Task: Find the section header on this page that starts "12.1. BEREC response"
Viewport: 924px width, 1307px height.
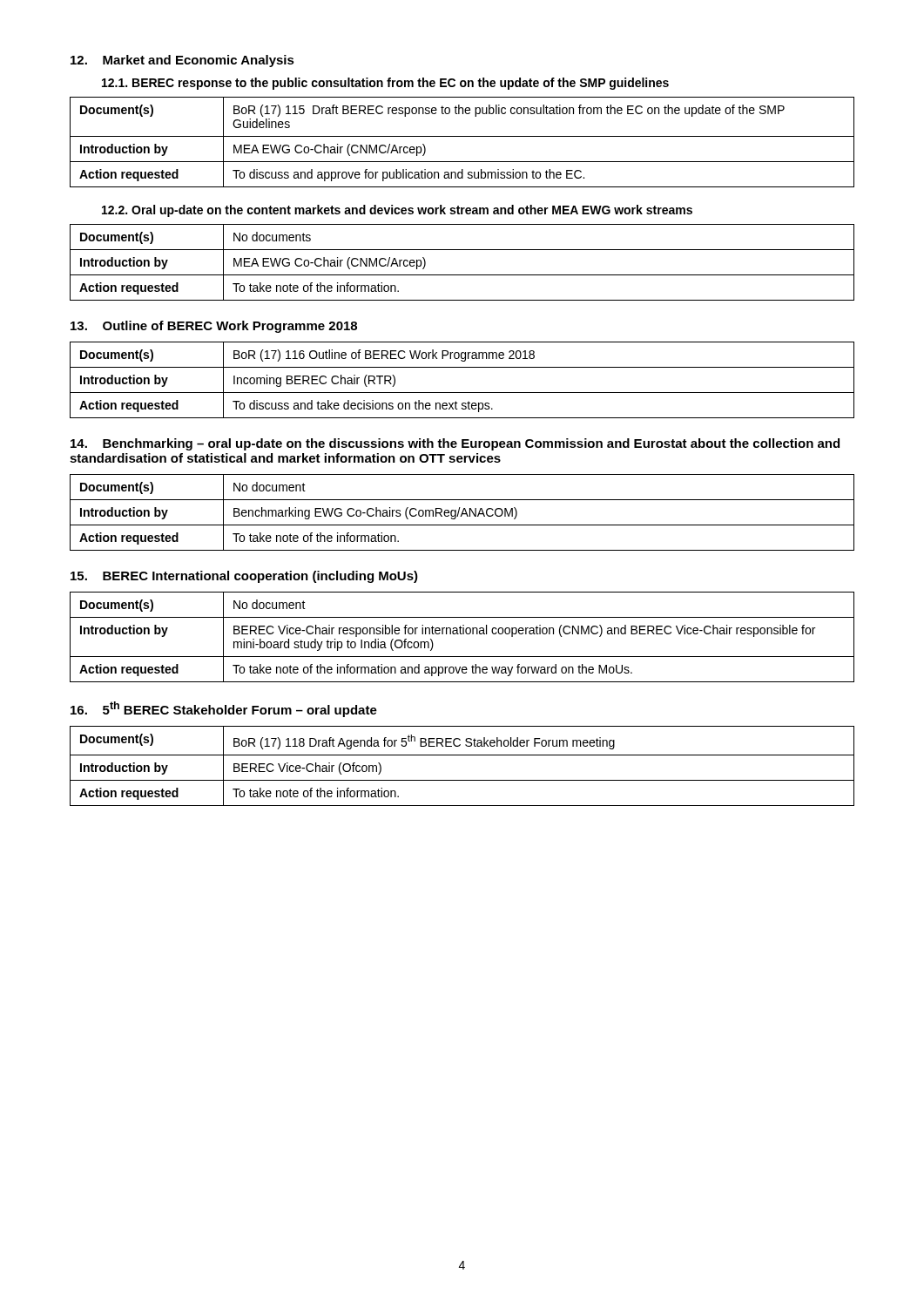Action: [x=385, y=83]
